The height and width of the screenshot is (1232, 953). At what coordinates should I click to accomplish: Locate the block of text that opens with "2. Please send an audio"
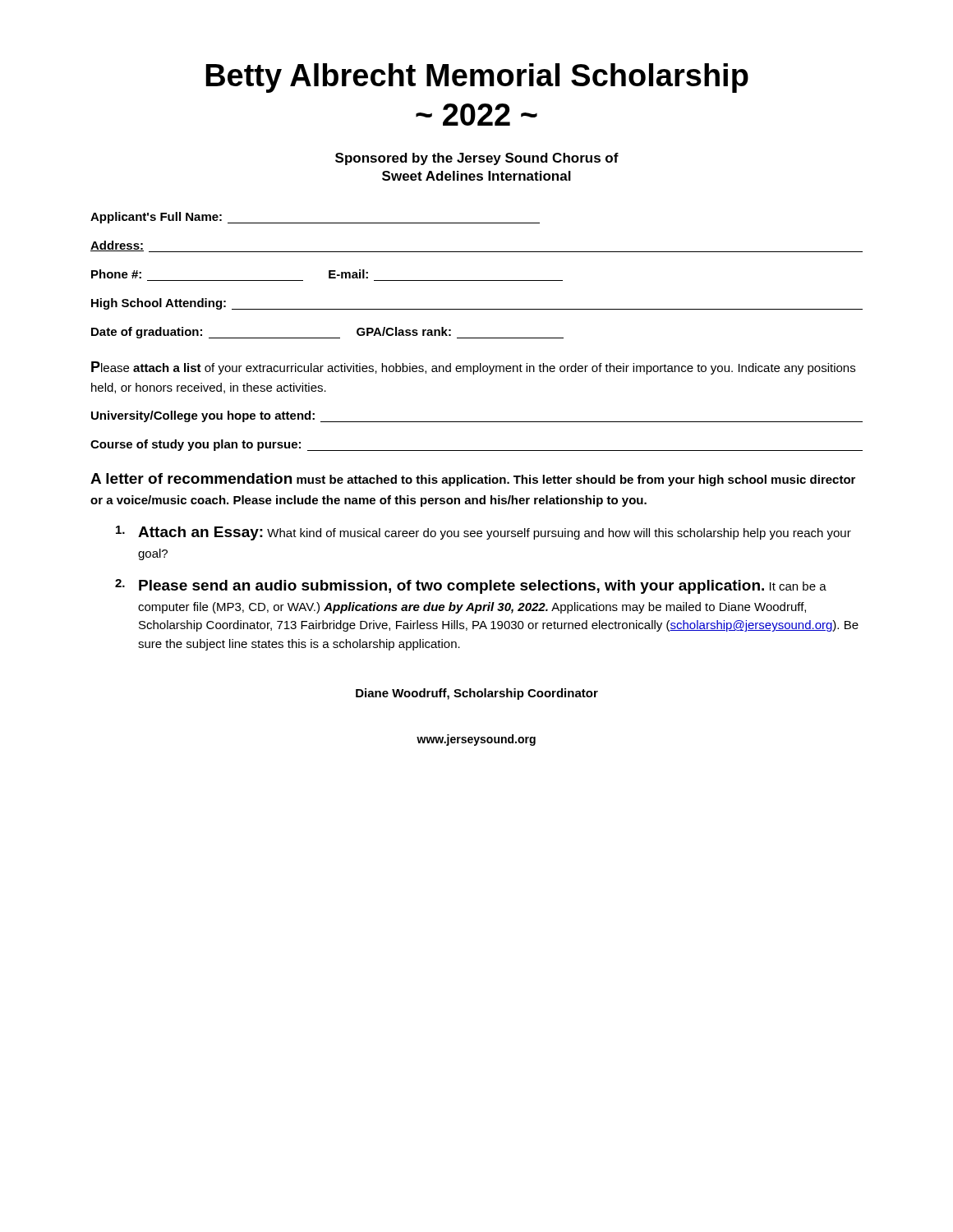click(x=489, y=614)
